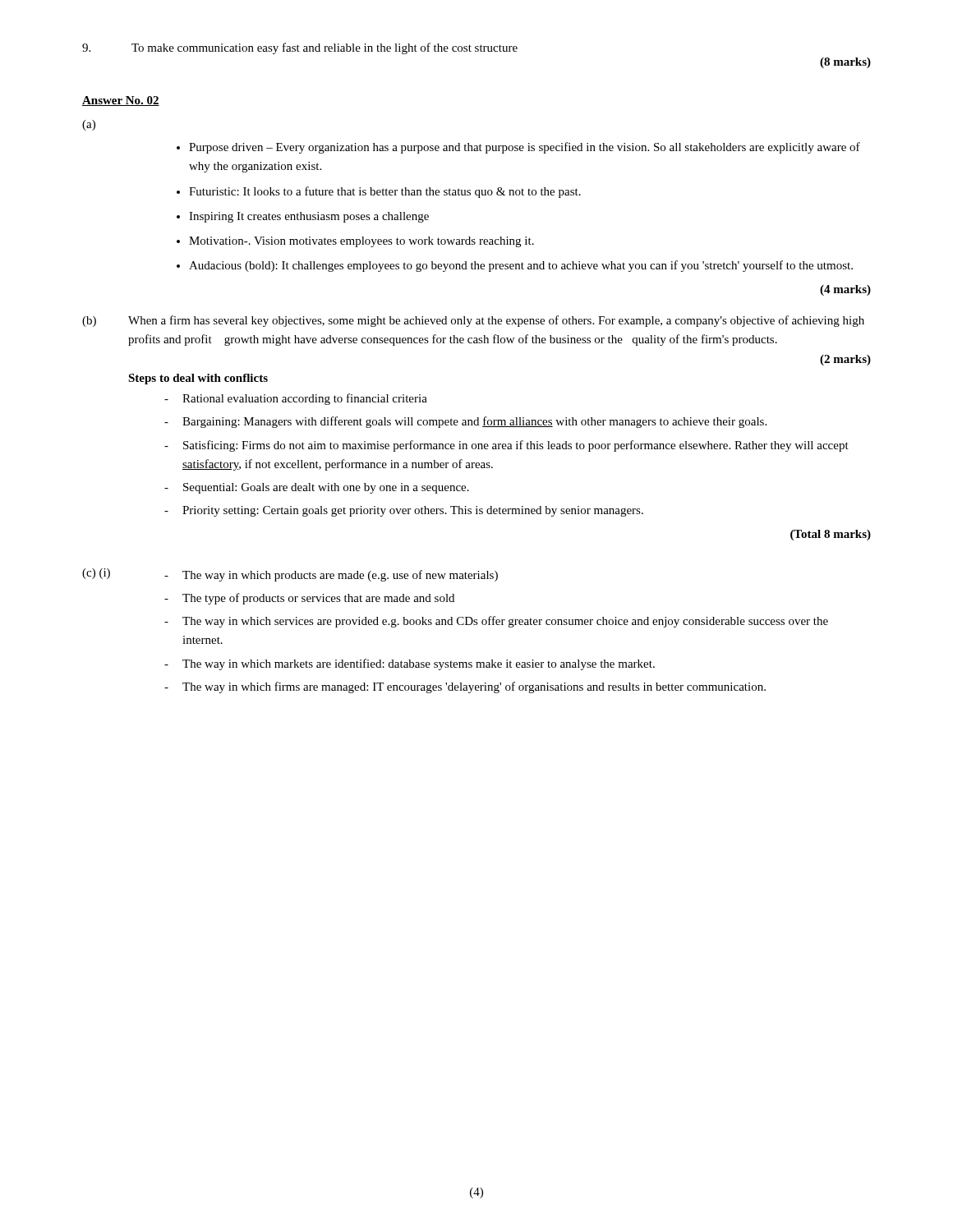Select the region starting "- The way in which products are"
Viewport: 953px width, 1232px height.
pyautogui.click(x=331, y=575)
